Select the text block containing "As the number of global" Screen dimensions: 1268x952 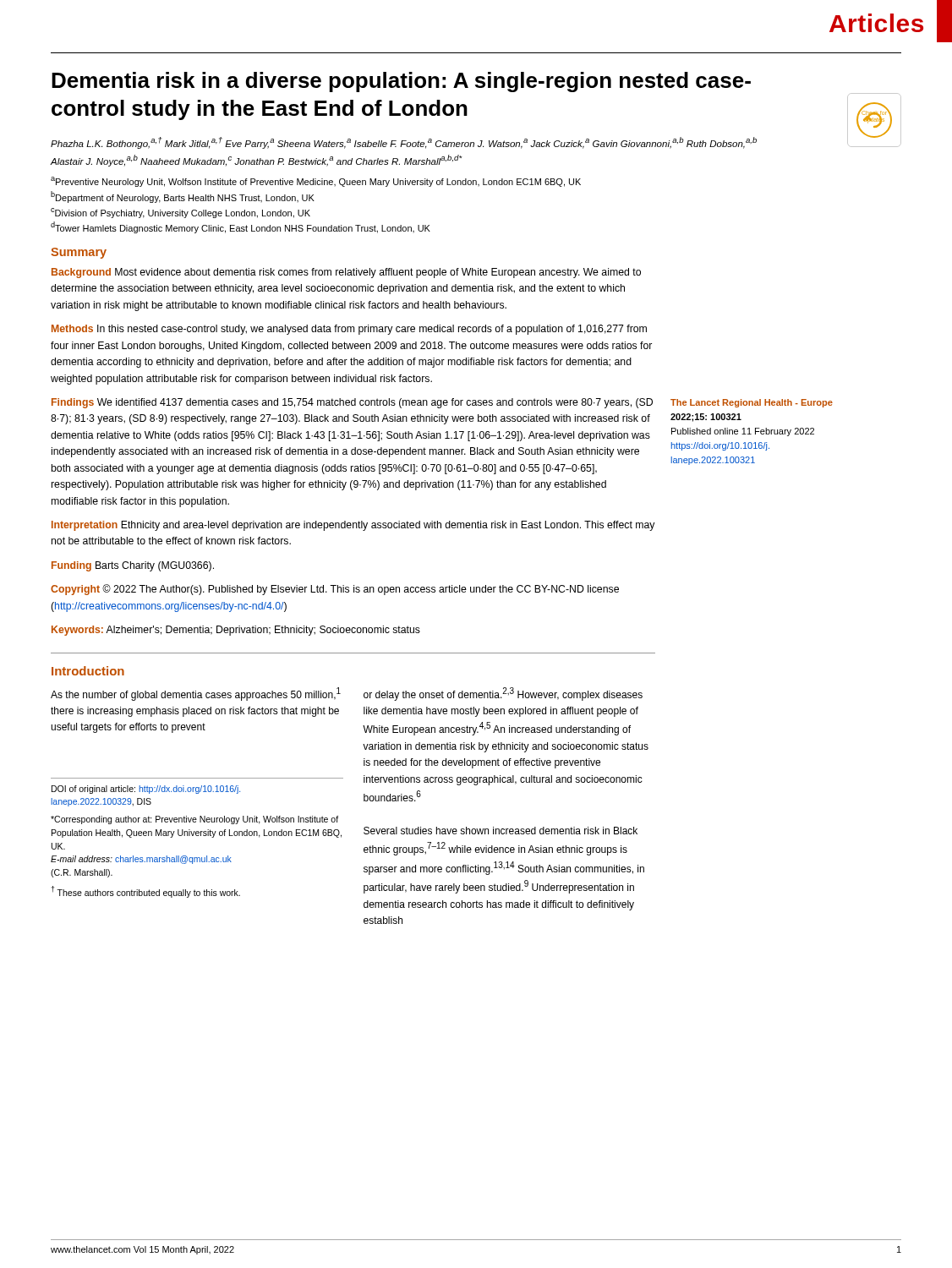point(197,793)
